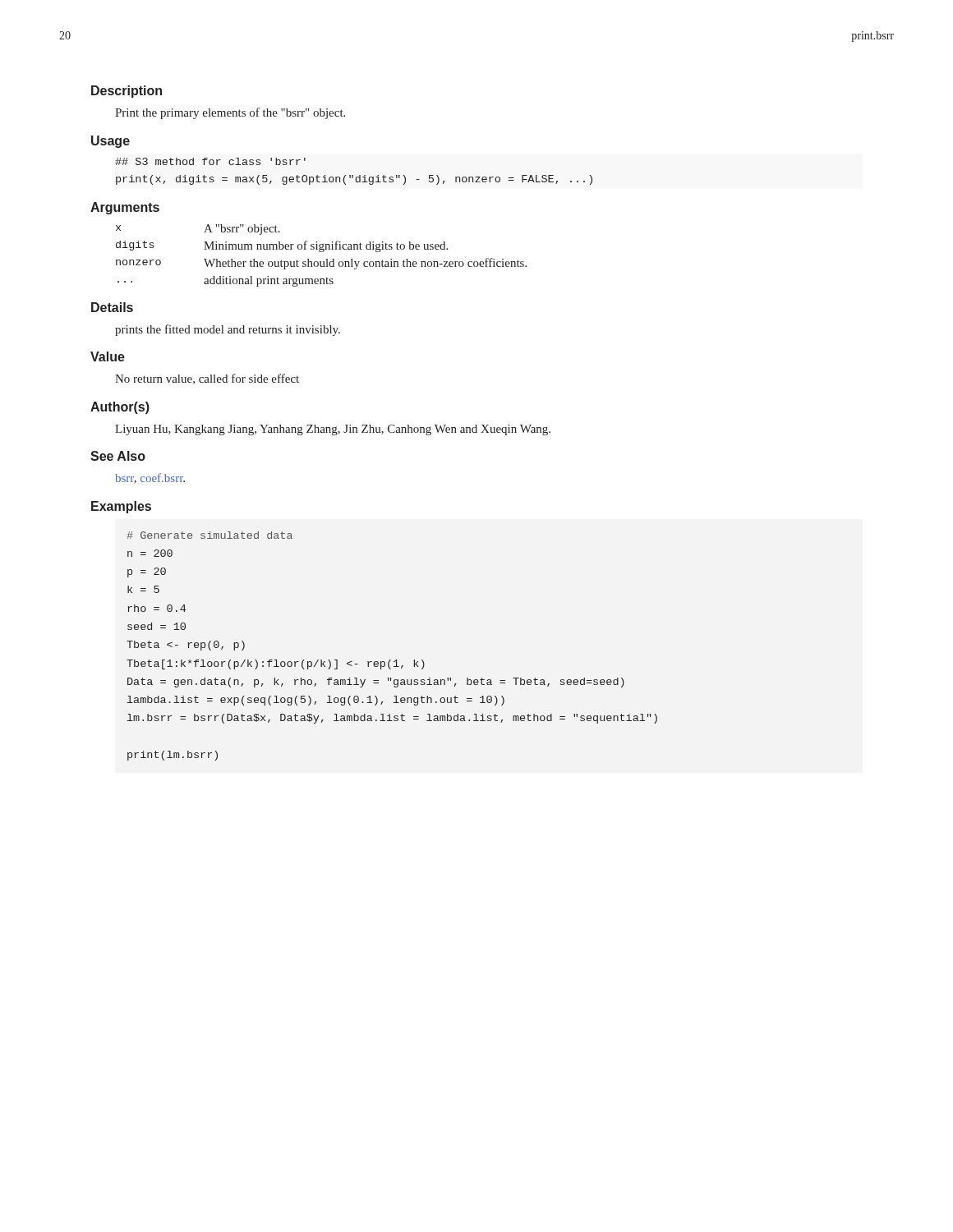Select the table that reads "Minimum number of"
The height and width of the screenshot is (1232, 953).
pyautogui.click(x=476, y=254)
